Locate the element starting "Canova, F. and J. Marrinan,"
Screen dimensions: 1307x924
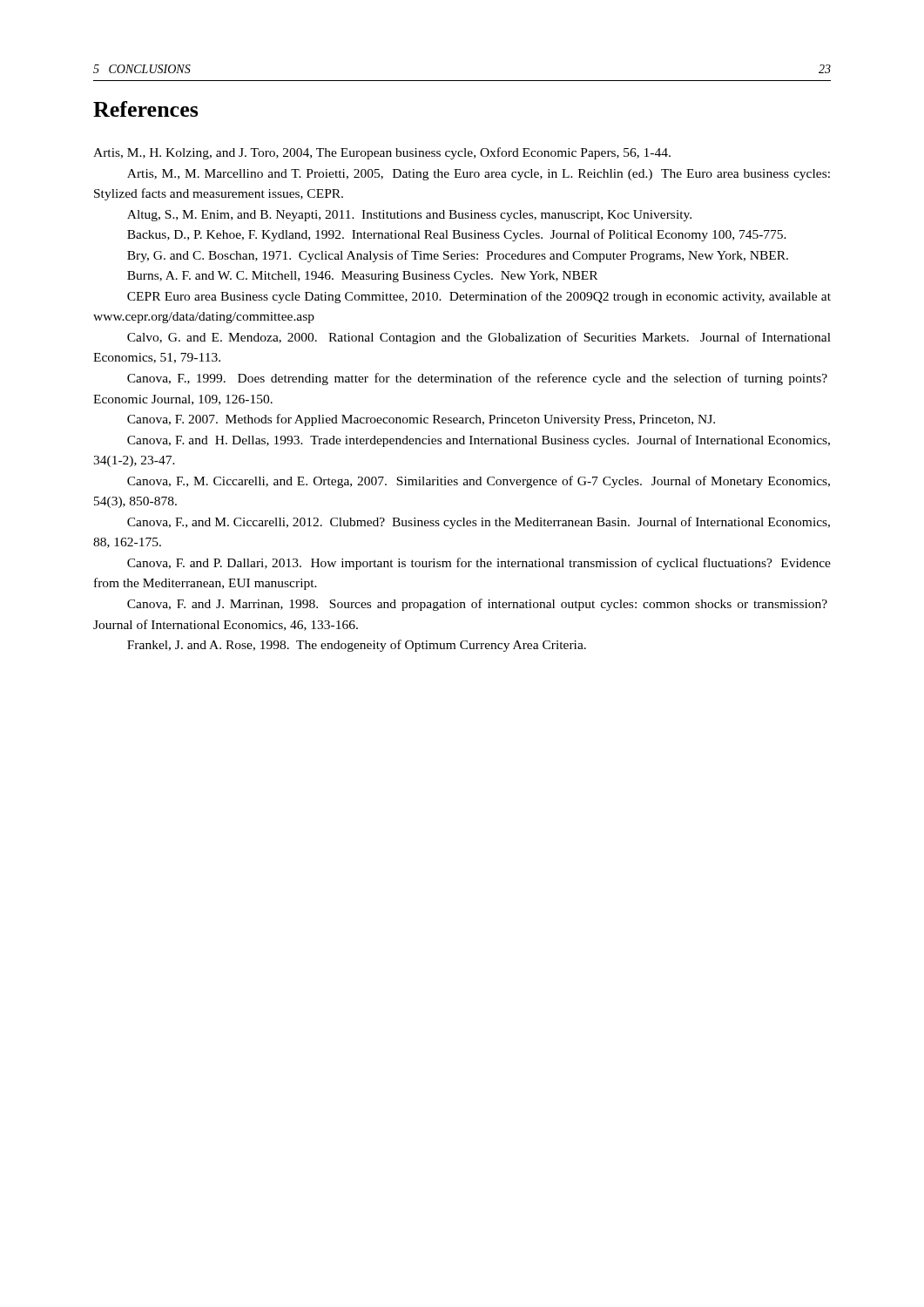pyautogui.click(x=462, y=614)
